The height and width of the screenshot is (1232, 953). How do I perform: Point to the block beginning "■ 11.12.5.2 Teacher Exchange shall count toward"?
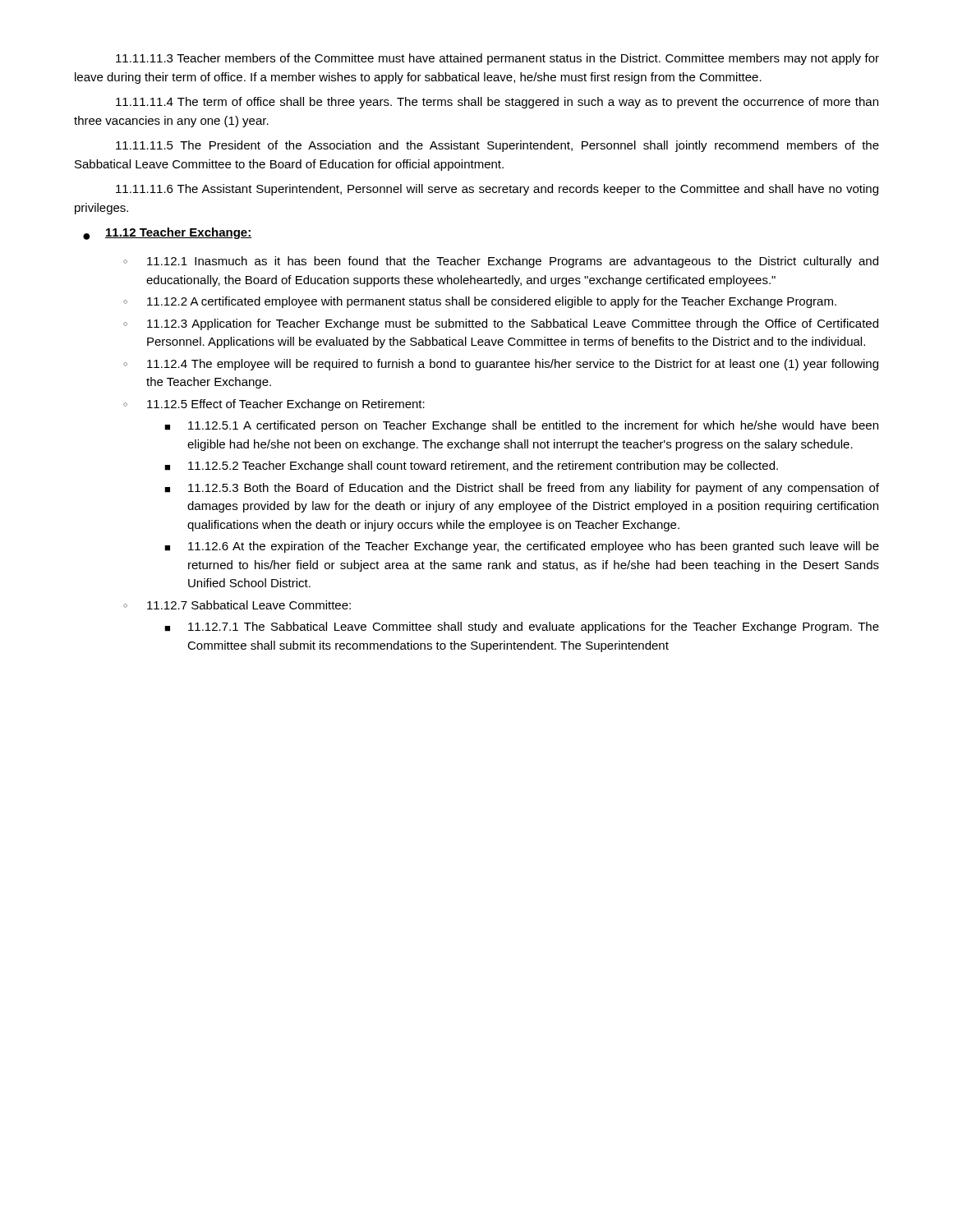522,466
